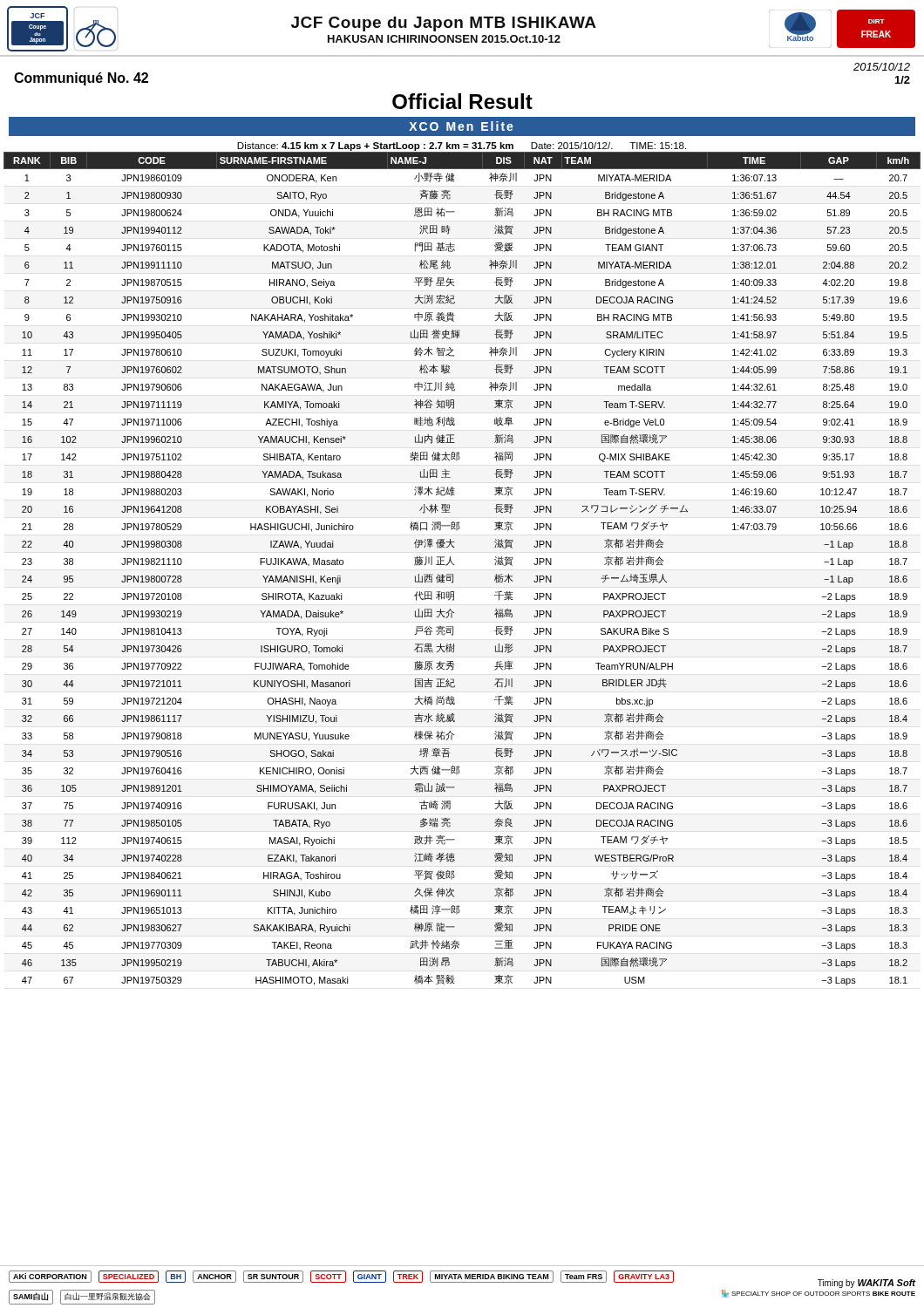The width and height of the screenshot is (924, 1308).
Task: Select the text block that says "Distance: 4.15 km x 7 Laps + StartLoop"
Action: (x=462, y=146)
